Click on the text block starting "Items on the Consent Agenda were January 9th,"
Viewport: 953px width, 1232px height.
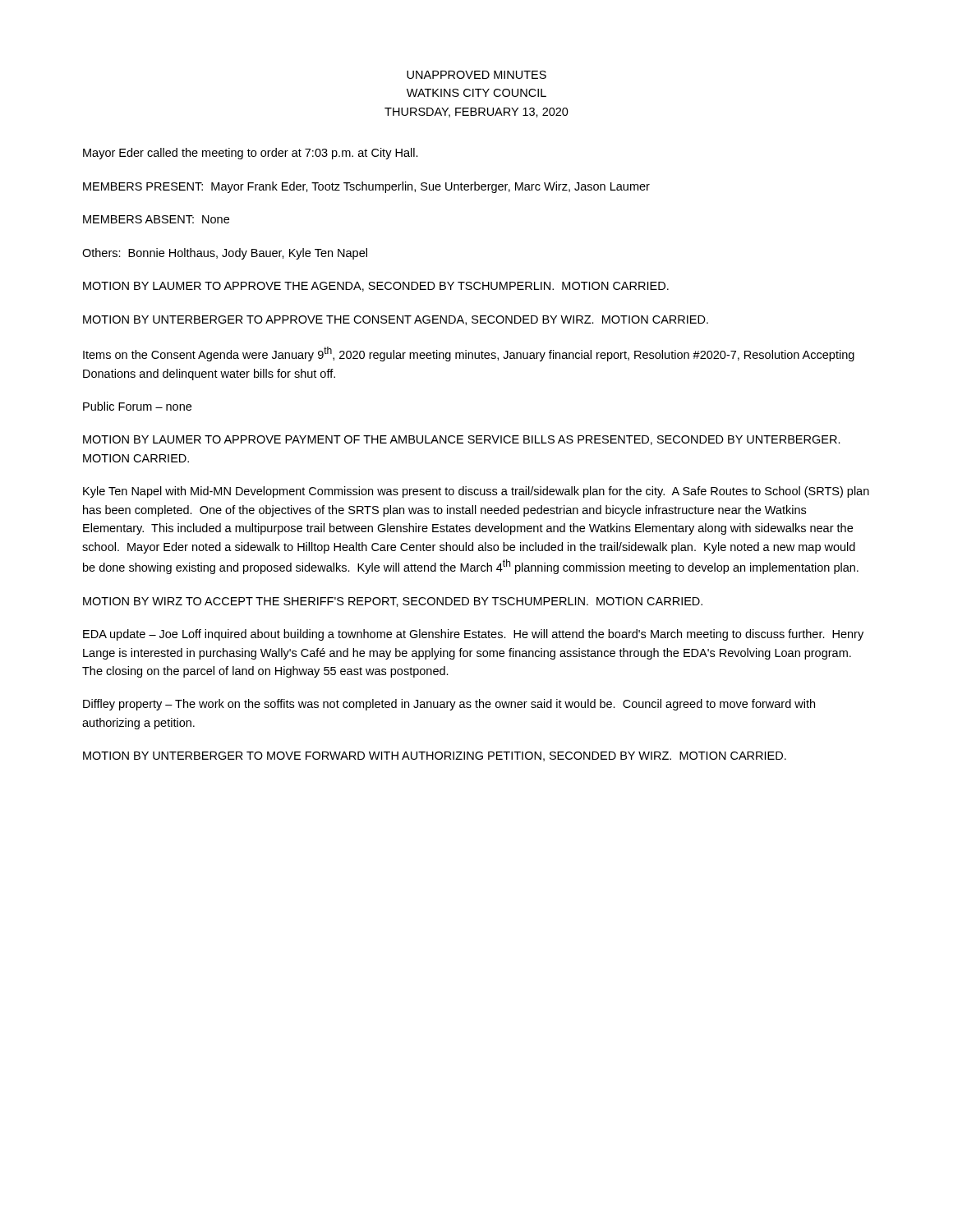pyautogui.click(x=468, y=362)
